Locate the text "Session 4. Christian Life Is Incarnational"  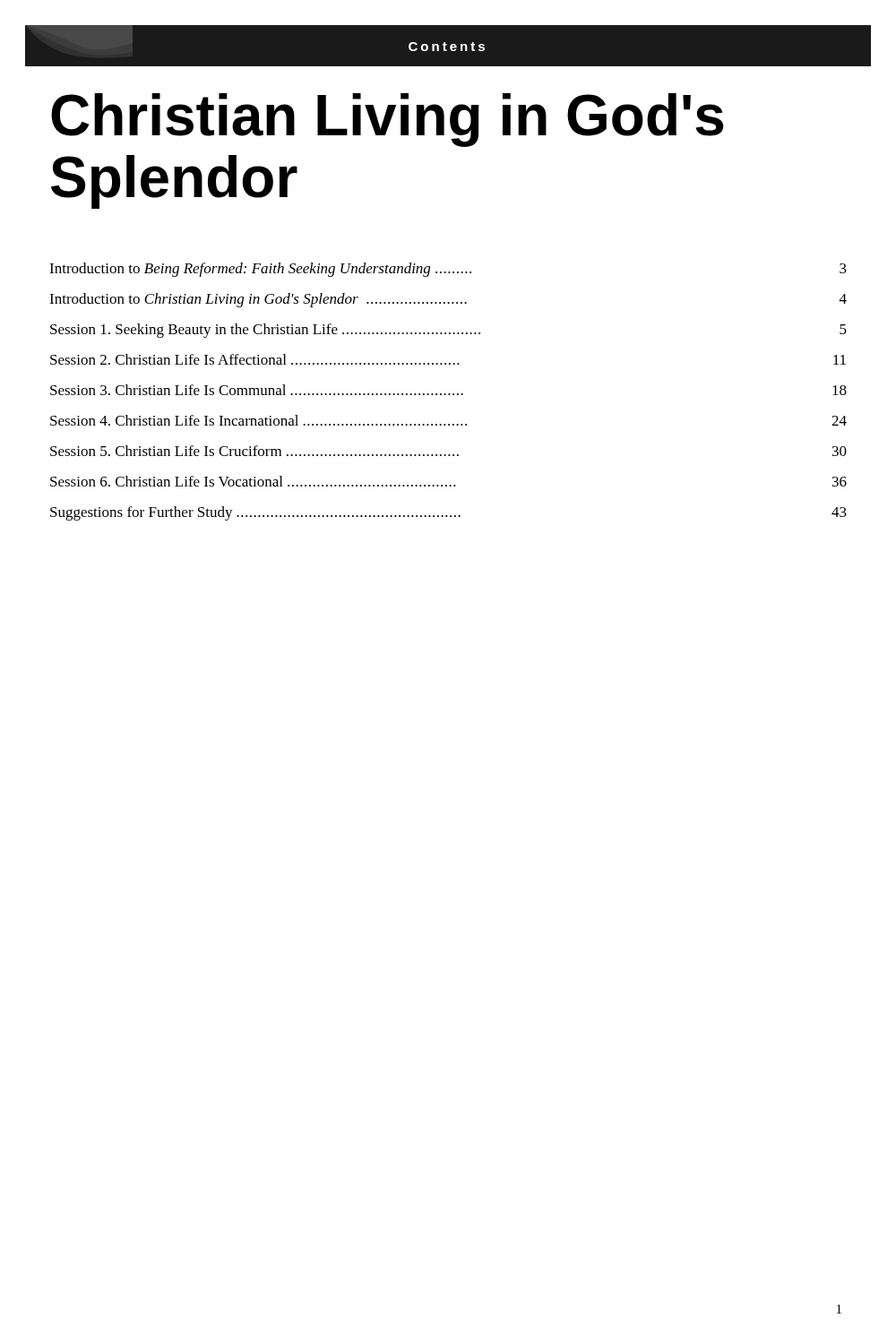[448, 421]
